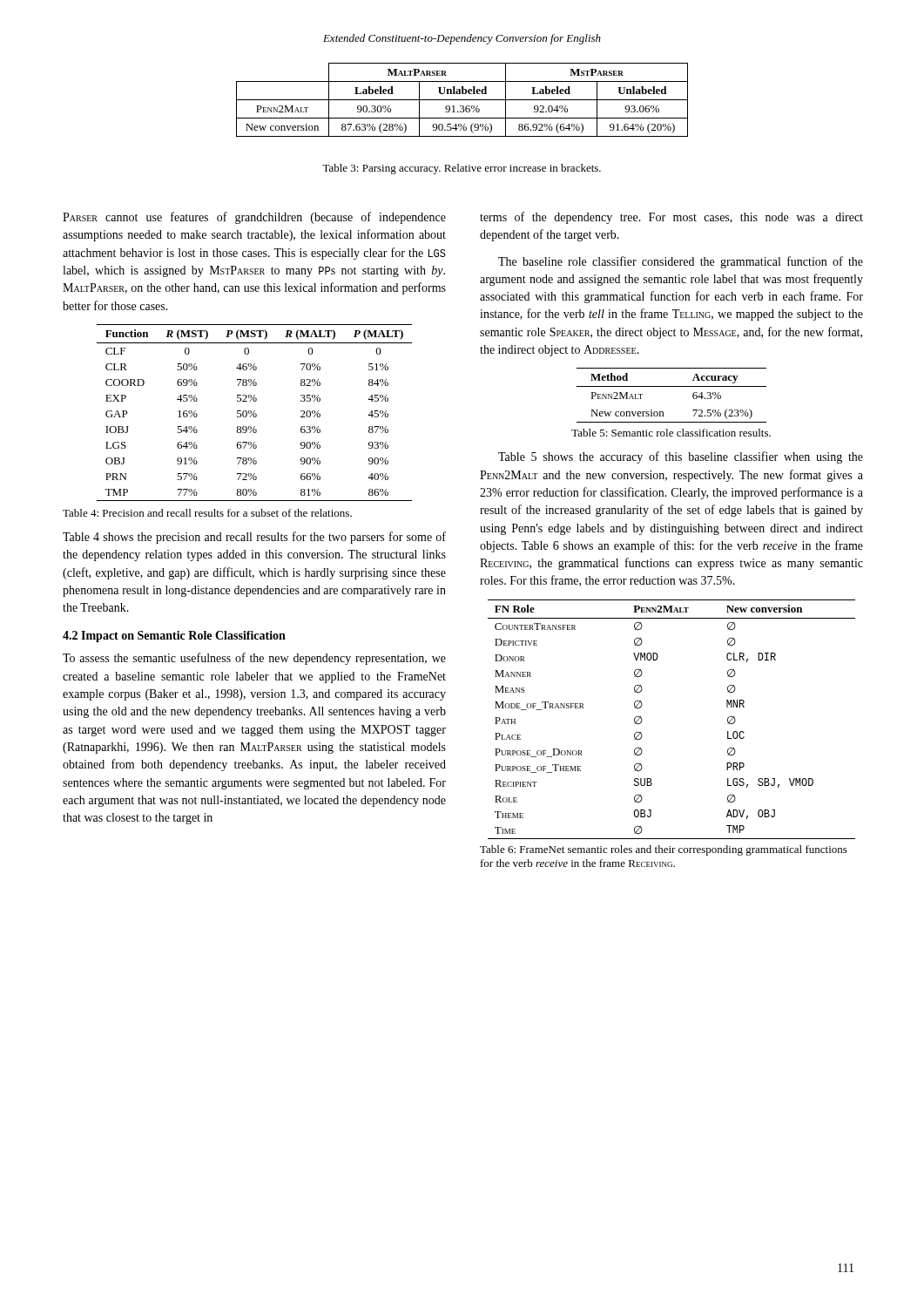
Task: Point to the block starting "Table 4 shows the precision"
Action: click(x=254, y=573)
